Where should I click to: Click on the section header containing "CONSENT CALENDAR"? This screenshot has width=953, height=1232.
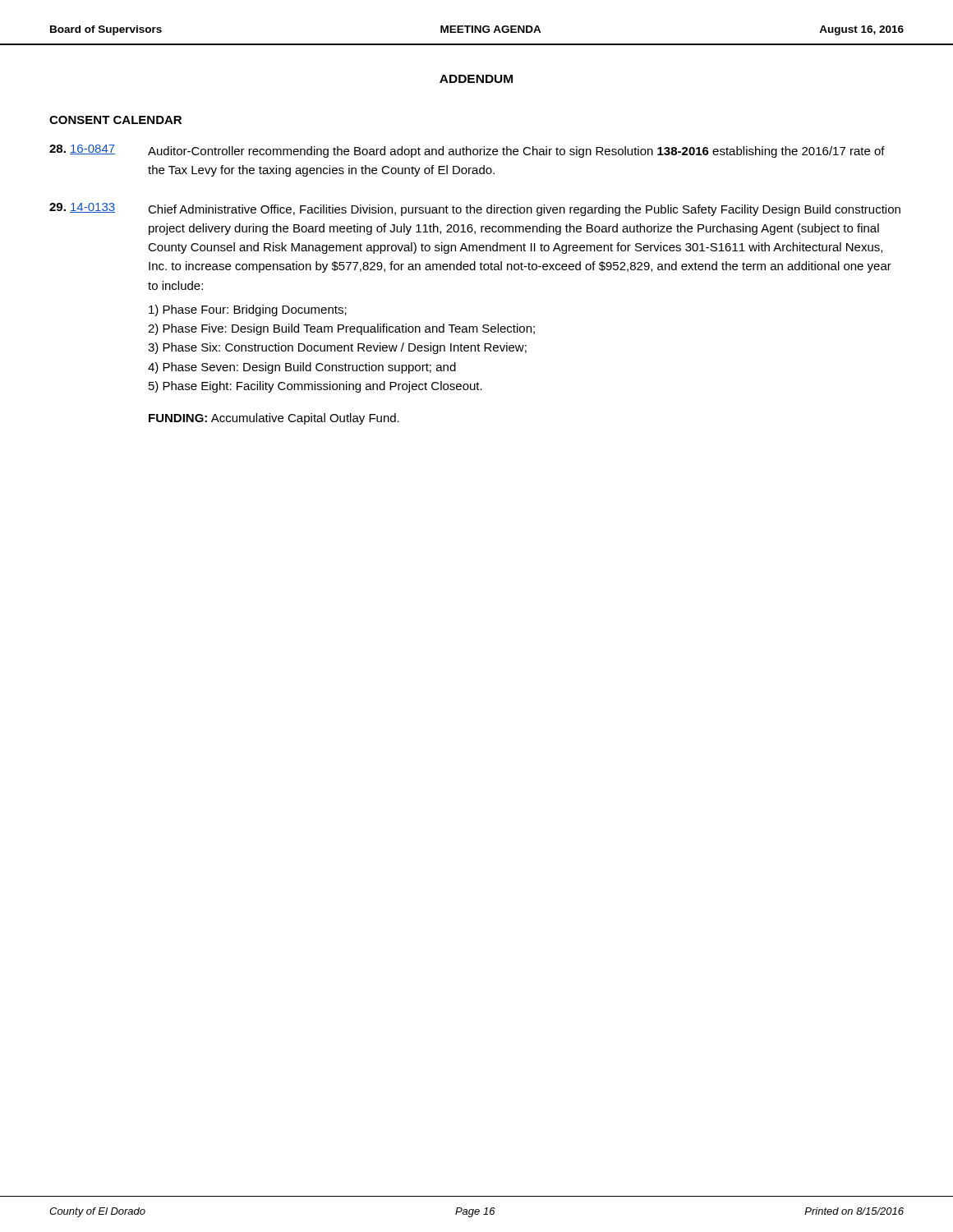pyautogui.click(x=116, y=120)
